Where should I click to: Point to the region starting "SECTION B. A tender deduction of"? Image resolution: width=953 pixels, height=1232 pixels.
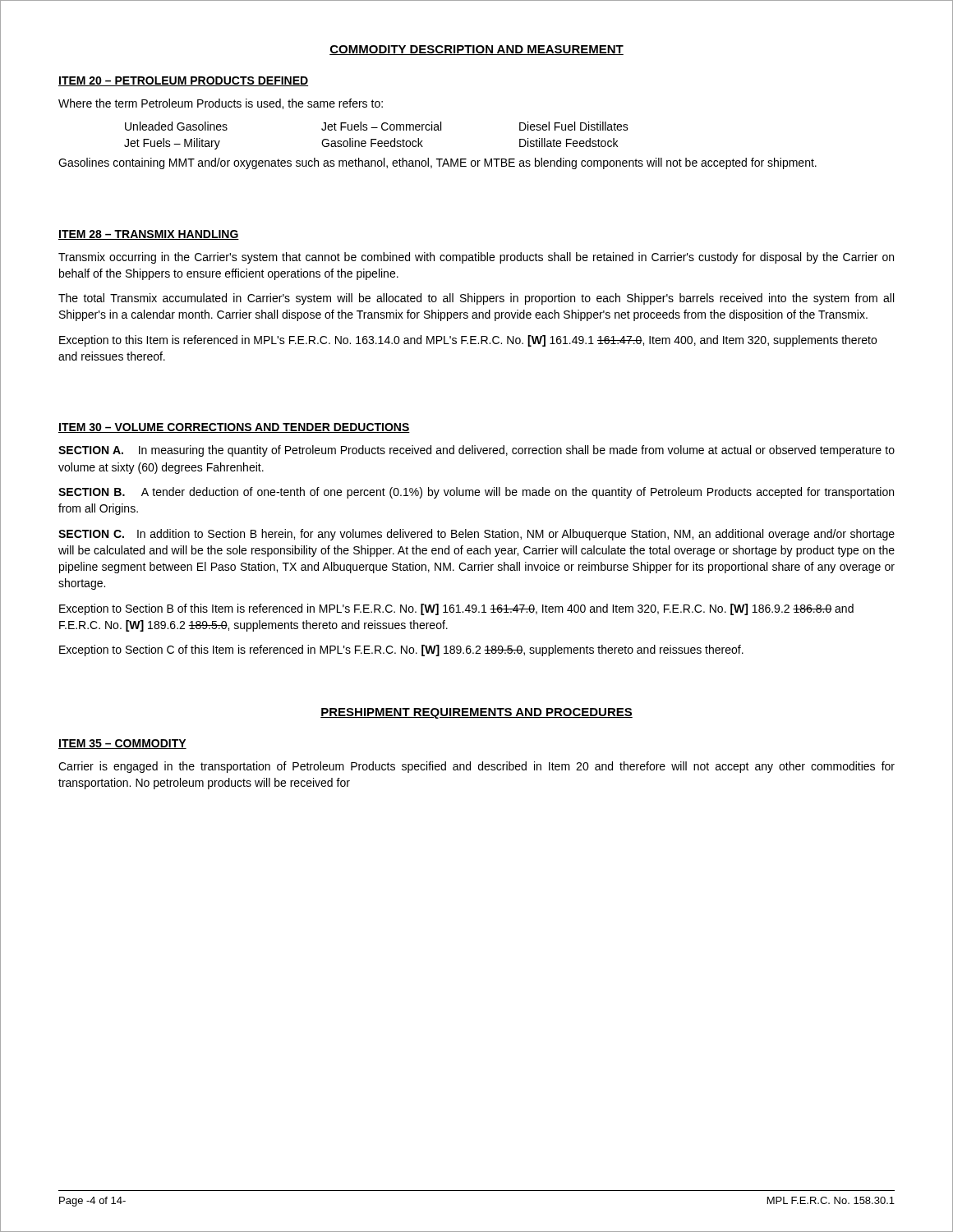pos(476,500)
